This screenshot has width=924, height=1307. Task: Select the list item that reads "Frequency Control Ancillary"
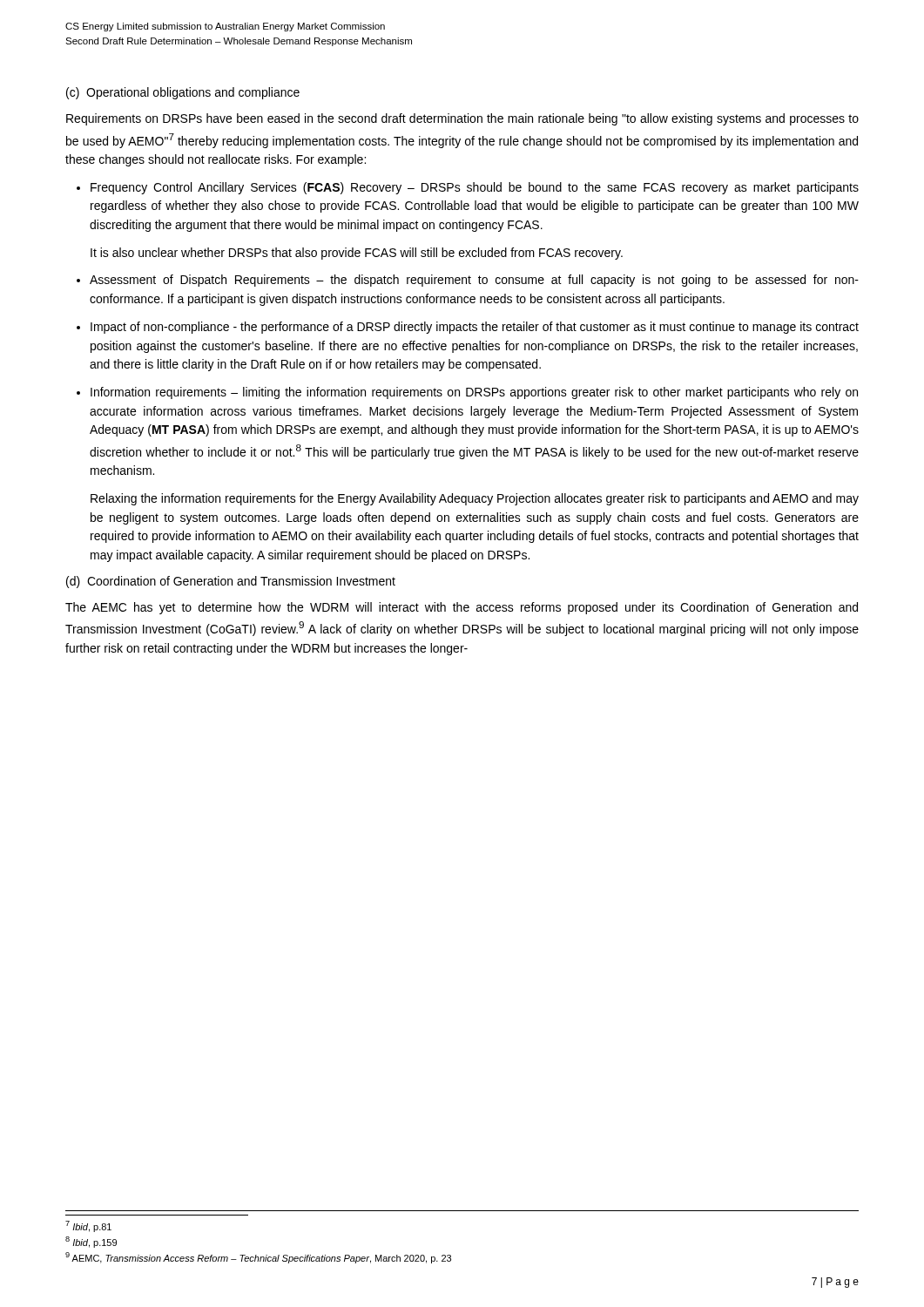(474, 206)
